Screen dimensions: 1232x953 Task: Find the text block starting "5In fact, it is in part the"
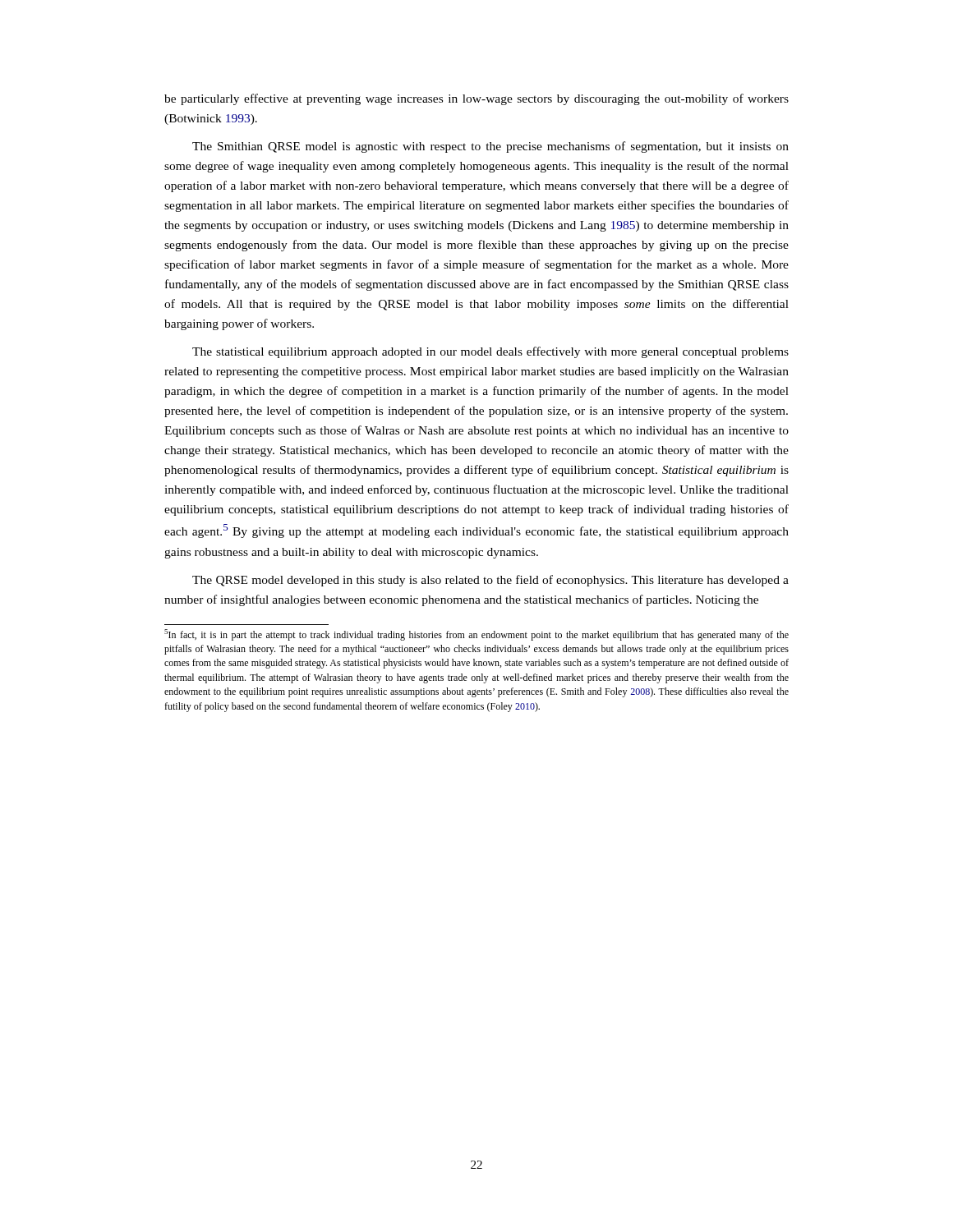coord(476,669)
